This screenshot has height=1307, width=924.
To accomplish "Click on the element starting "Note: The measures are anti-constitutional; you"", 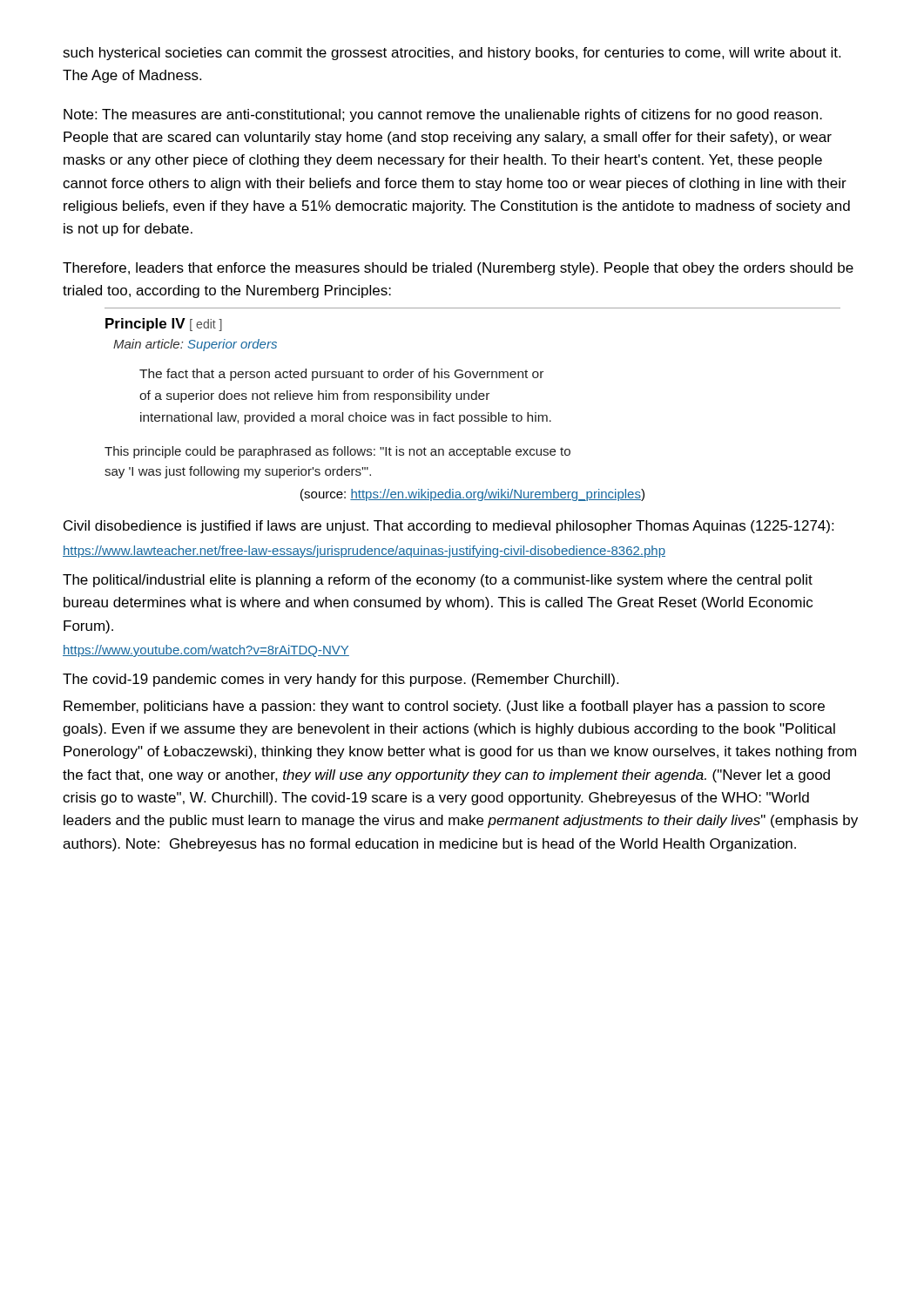I will point(457,172).
